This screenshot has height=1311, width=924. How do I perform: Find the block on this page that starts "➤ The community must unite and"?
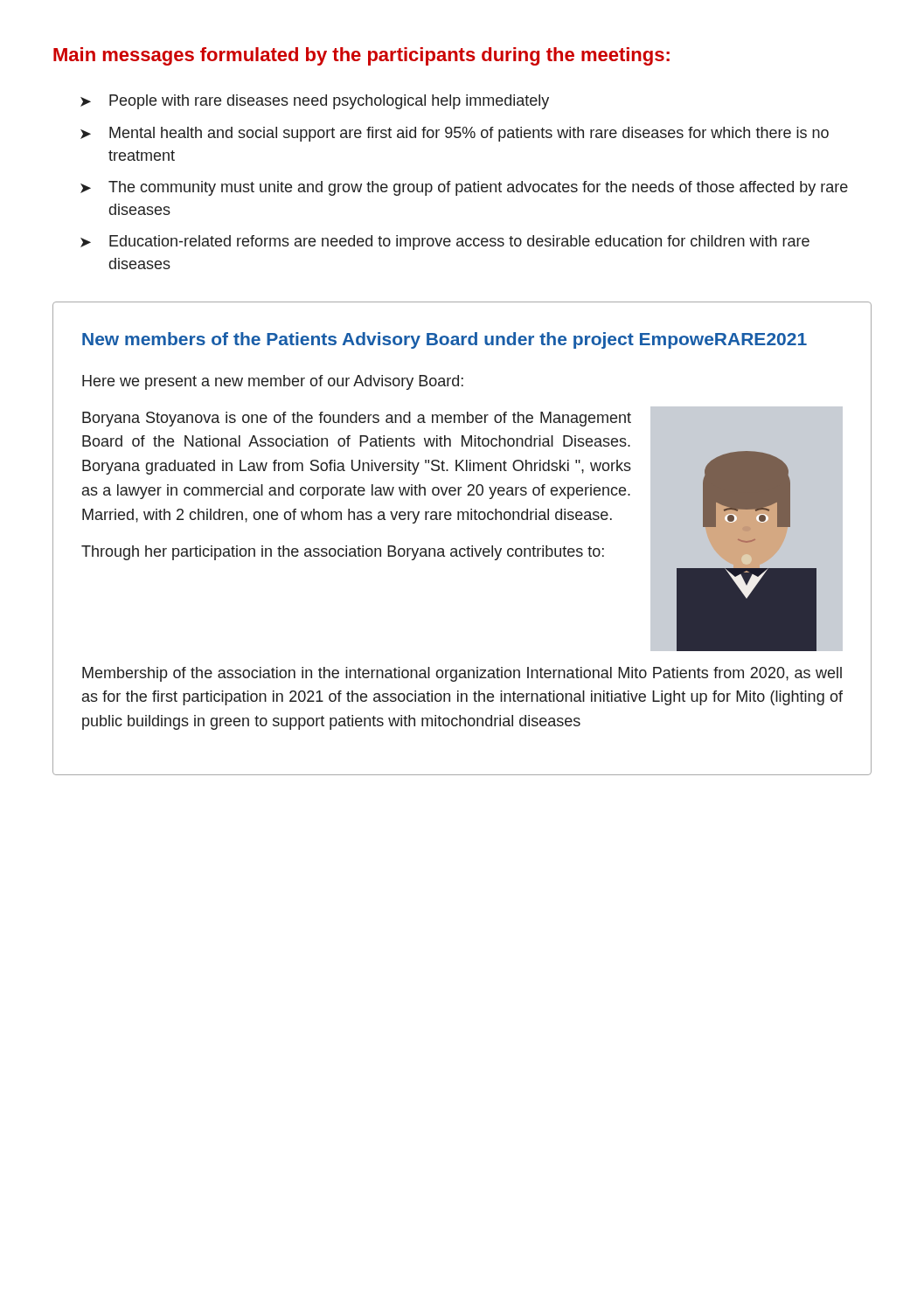pyautogui.click(x=475, y=198)
